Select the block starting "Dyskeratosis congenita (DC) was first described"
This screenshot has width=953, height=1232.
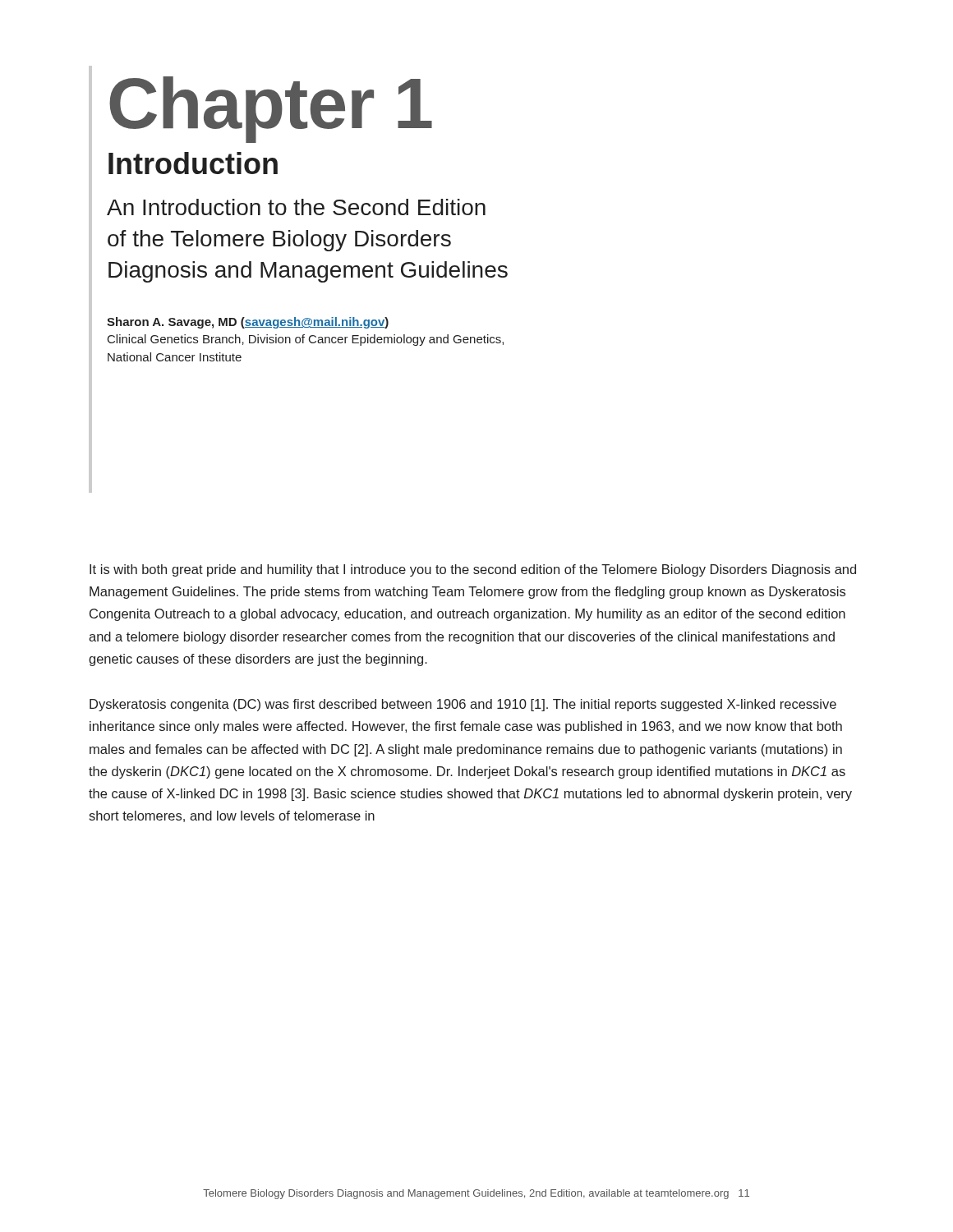(x=476, y=760)
